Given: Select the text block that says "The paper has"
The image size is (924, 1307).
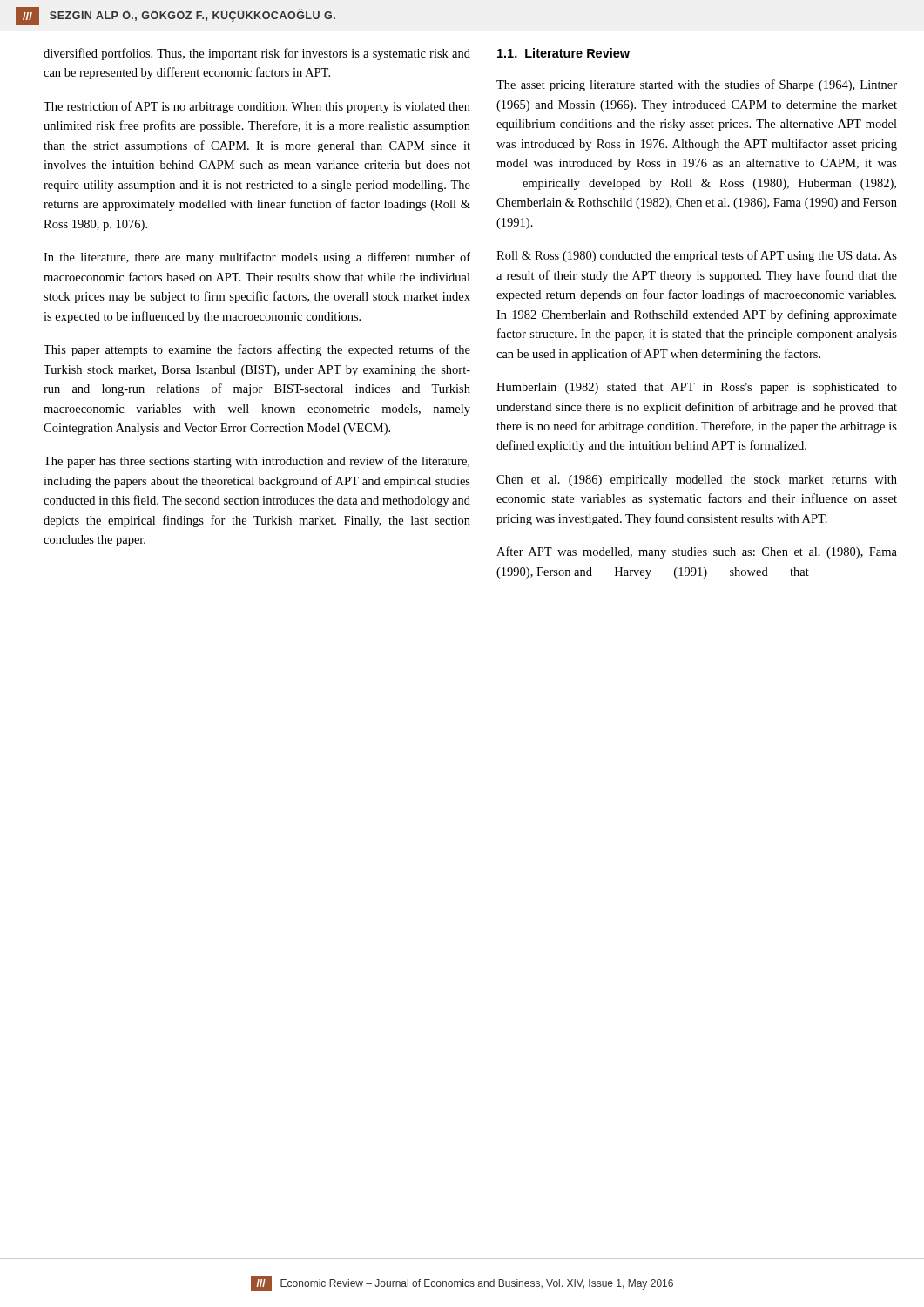Looking at the screenshot, I should pos(257,501).
